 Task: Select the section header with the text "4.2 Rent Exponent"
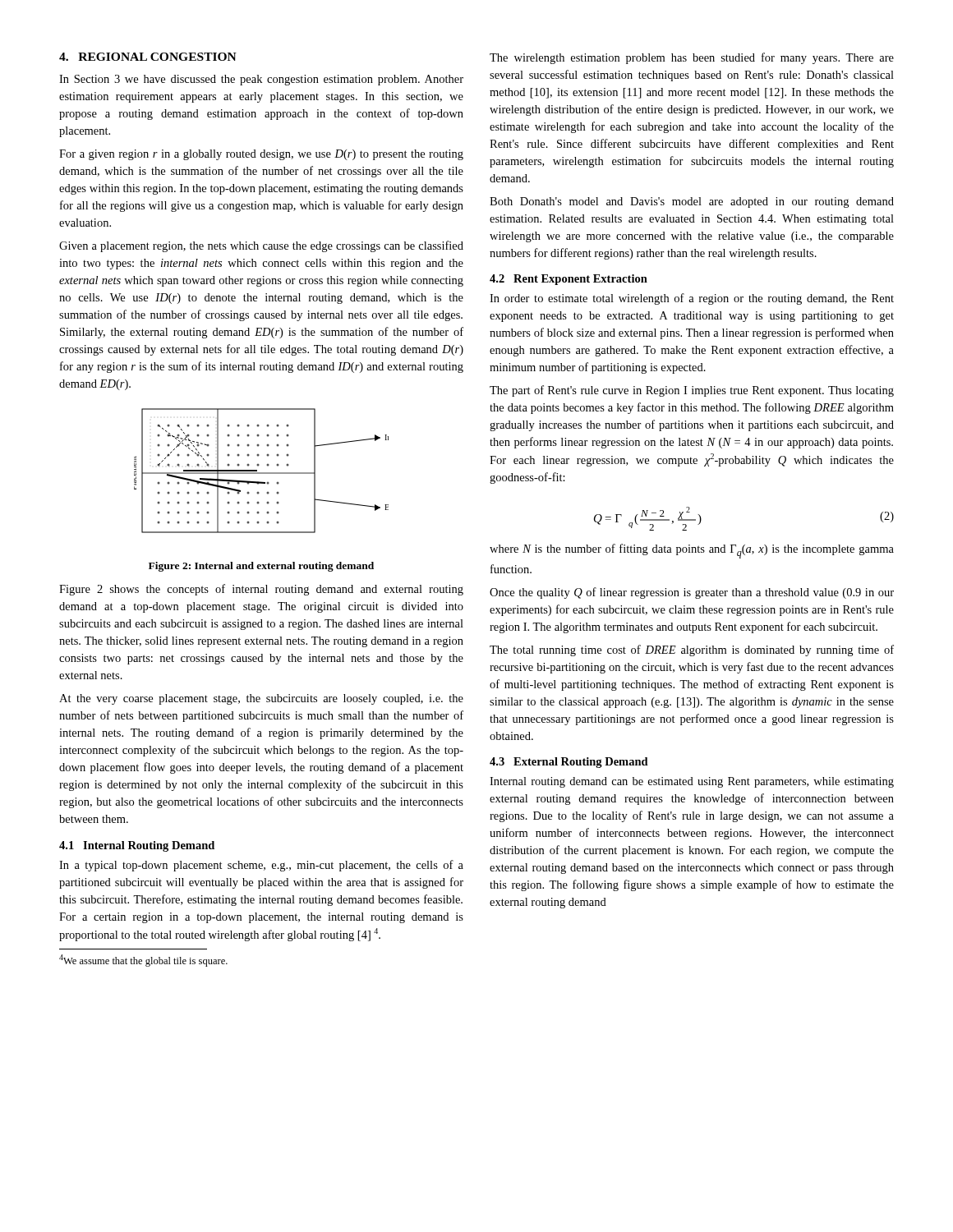(568, 279)
